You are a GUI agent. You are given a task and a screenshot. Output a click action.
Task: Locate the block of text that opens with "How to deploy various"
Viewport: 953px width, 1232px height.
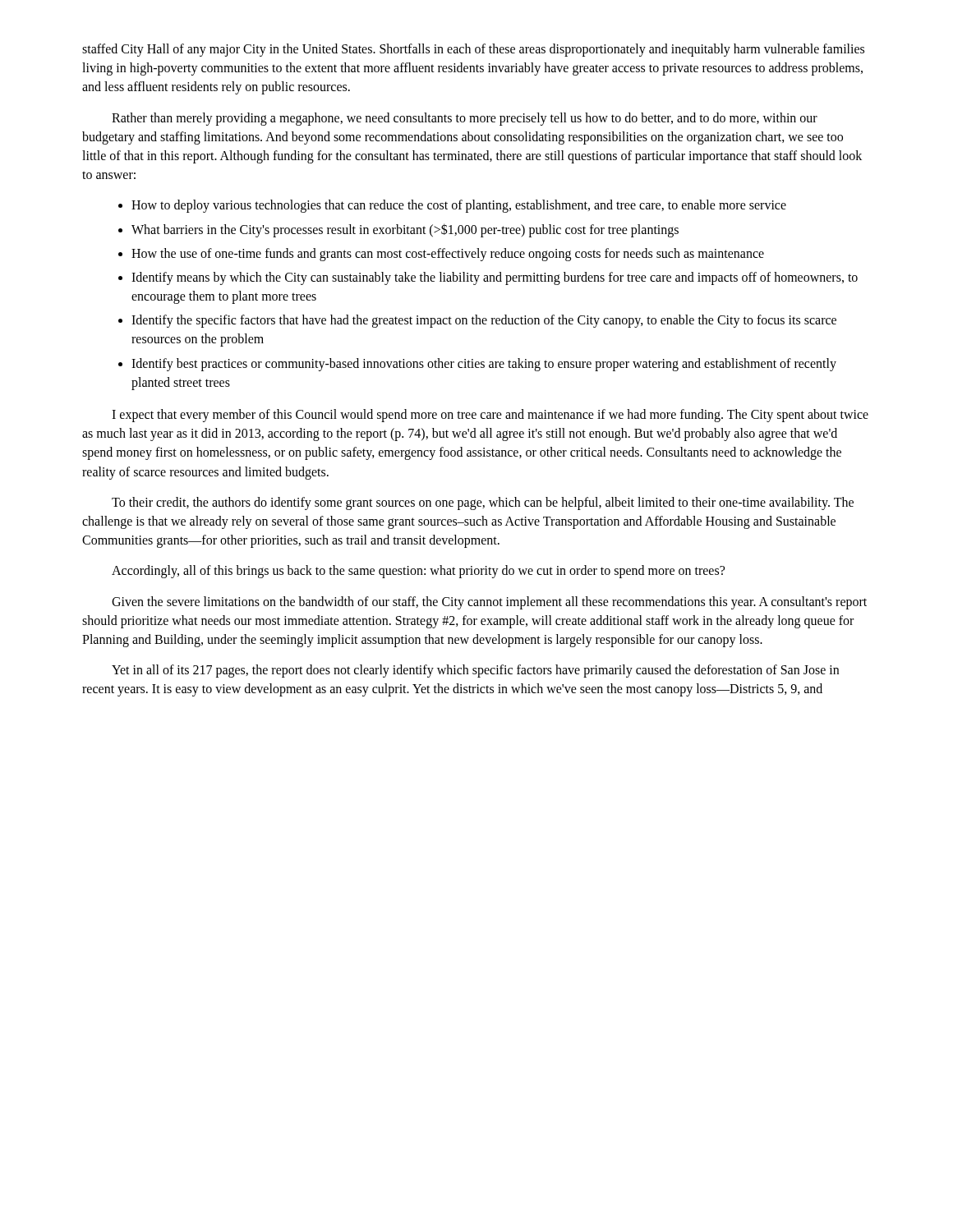click(501, 205)
